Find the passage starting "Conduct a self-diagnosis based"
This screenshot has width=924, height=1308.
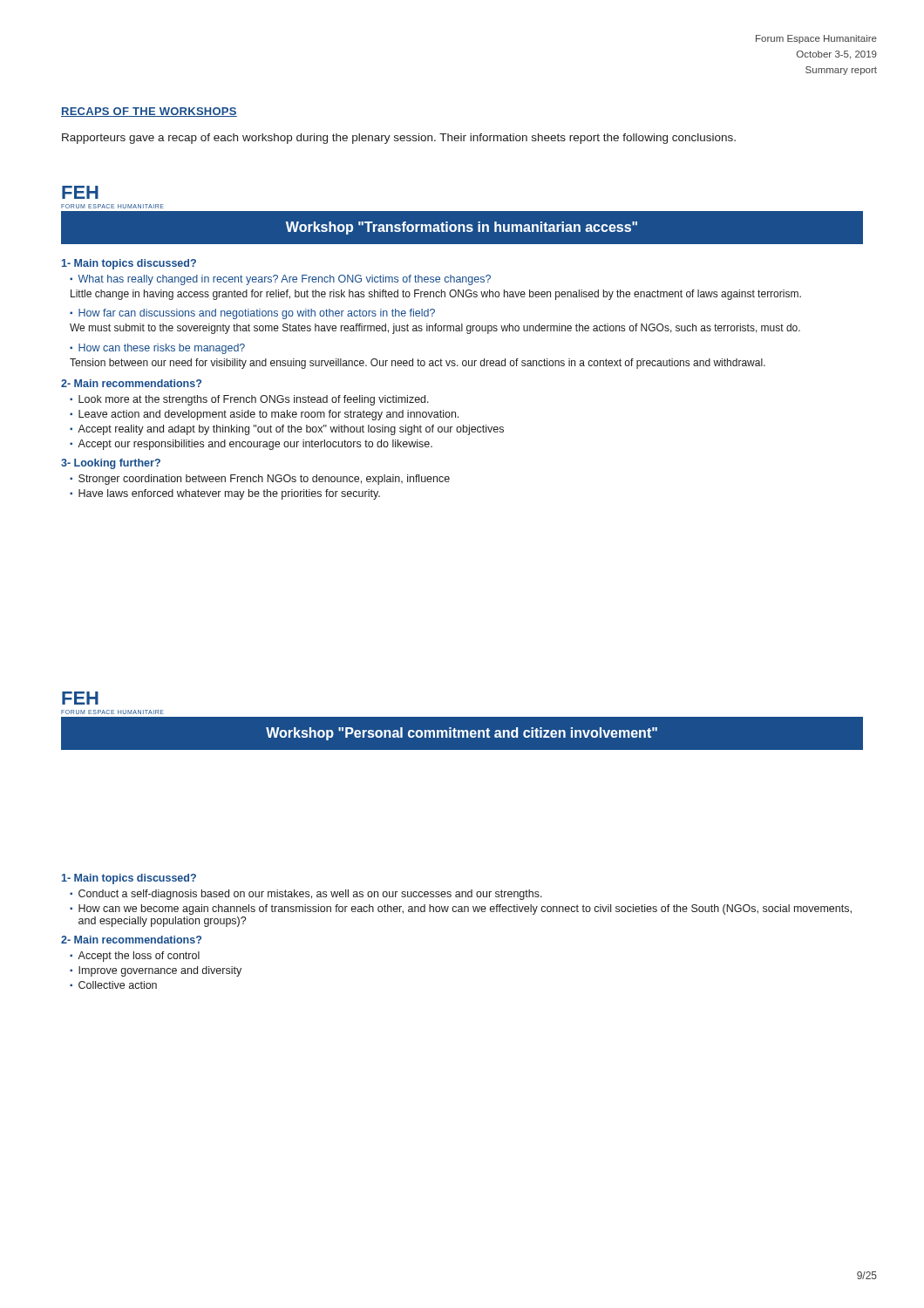click(x=310, y=894)
